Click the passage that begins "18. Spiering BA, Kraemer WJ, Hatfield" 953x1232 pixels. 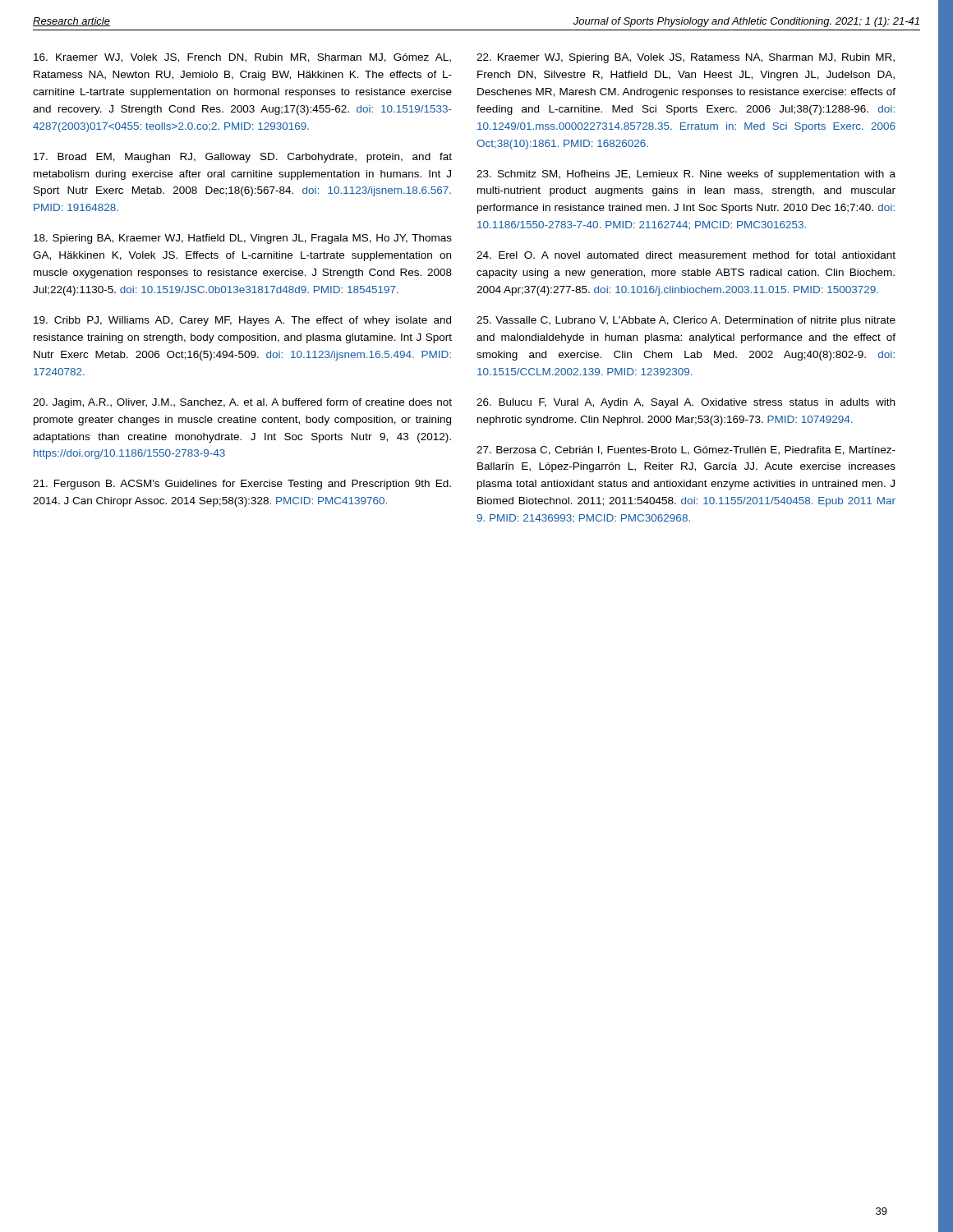tap(242, 264)
